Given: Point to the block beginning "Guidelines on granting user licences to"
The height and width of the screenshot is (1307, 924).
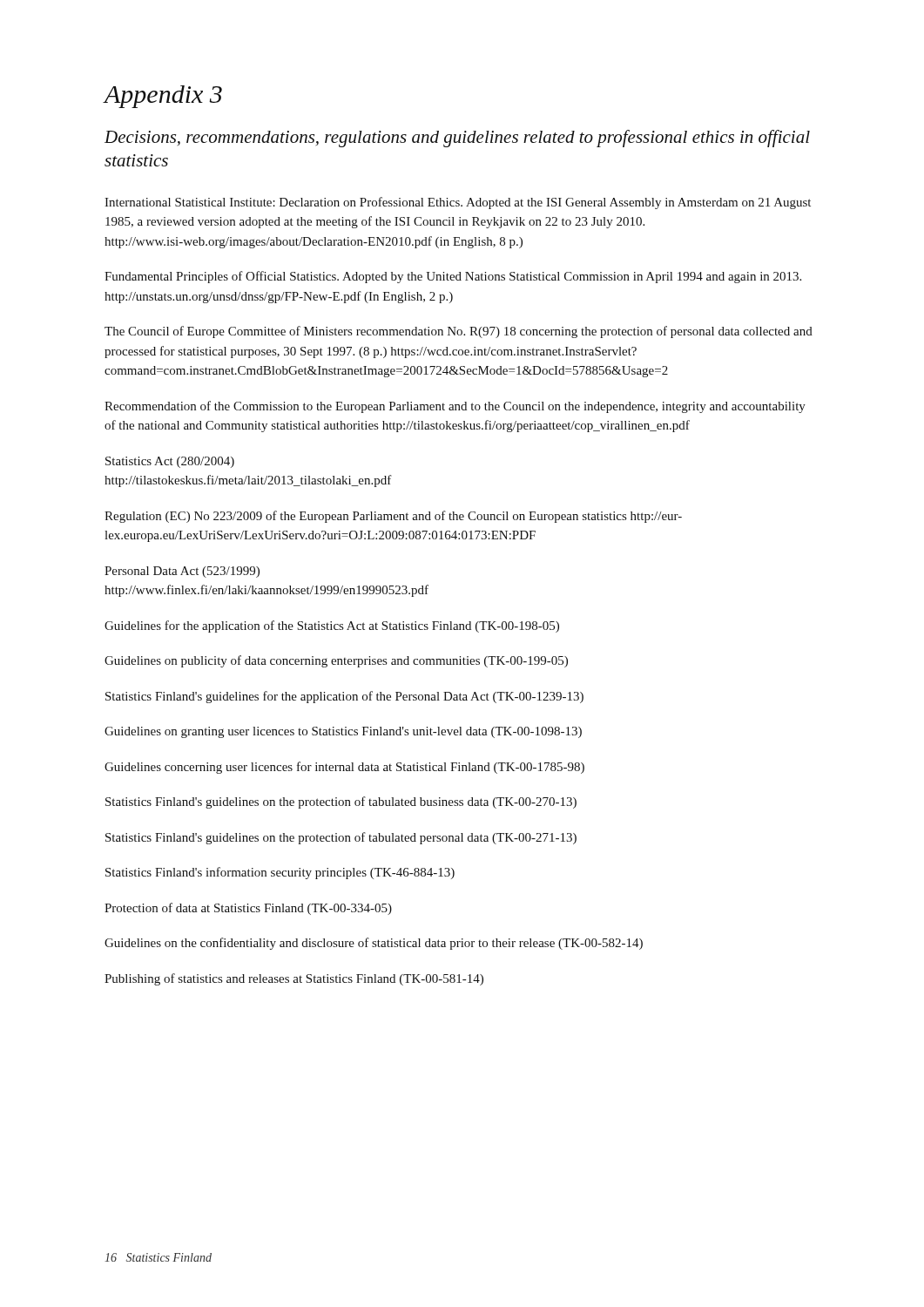Looking at the screenshot, I should (x=343, y=731).
